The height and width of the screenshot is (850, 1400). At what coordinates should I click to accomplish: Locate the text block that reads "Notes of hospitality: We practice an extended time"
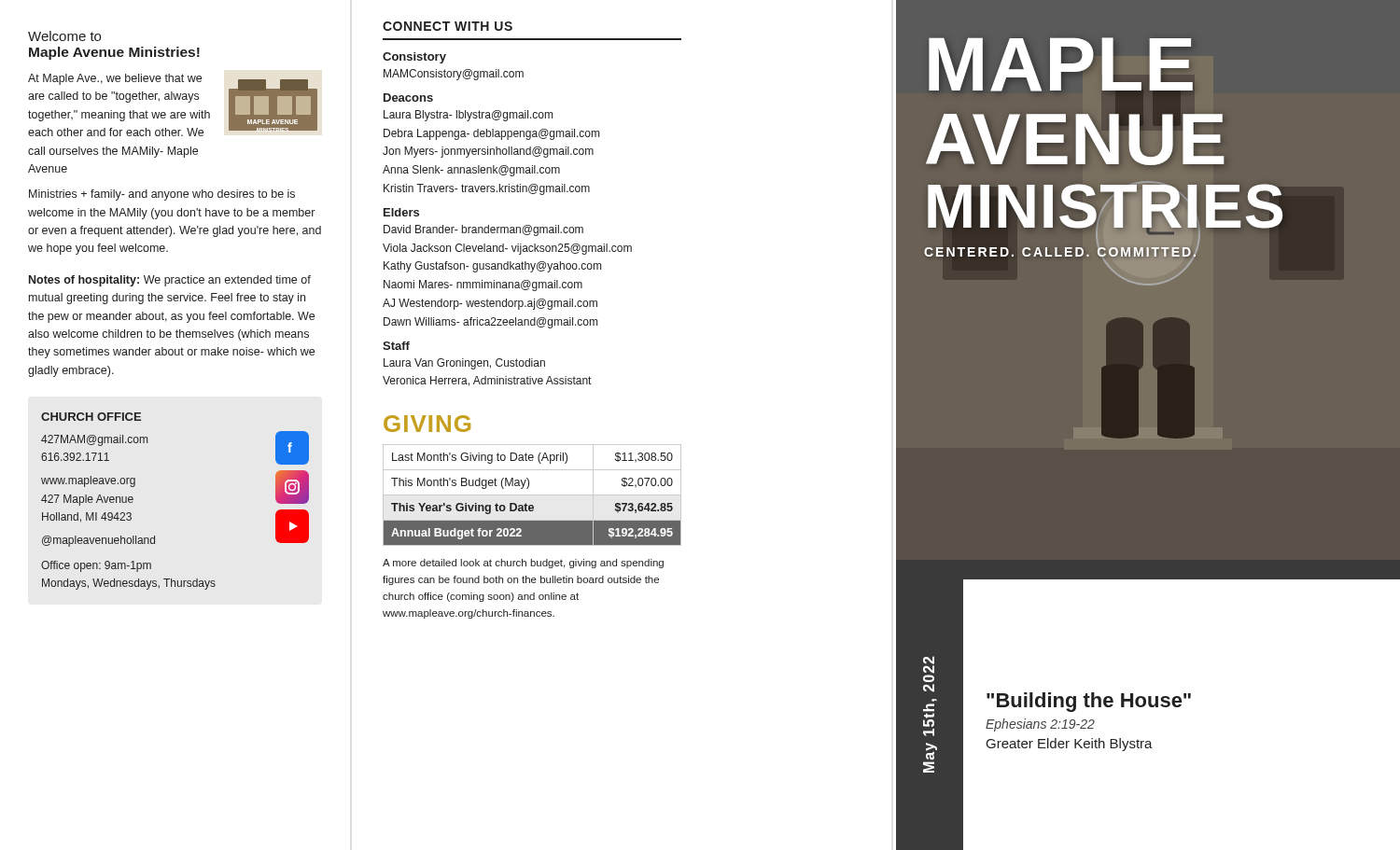pyautogui.click(x=172, y=325)
